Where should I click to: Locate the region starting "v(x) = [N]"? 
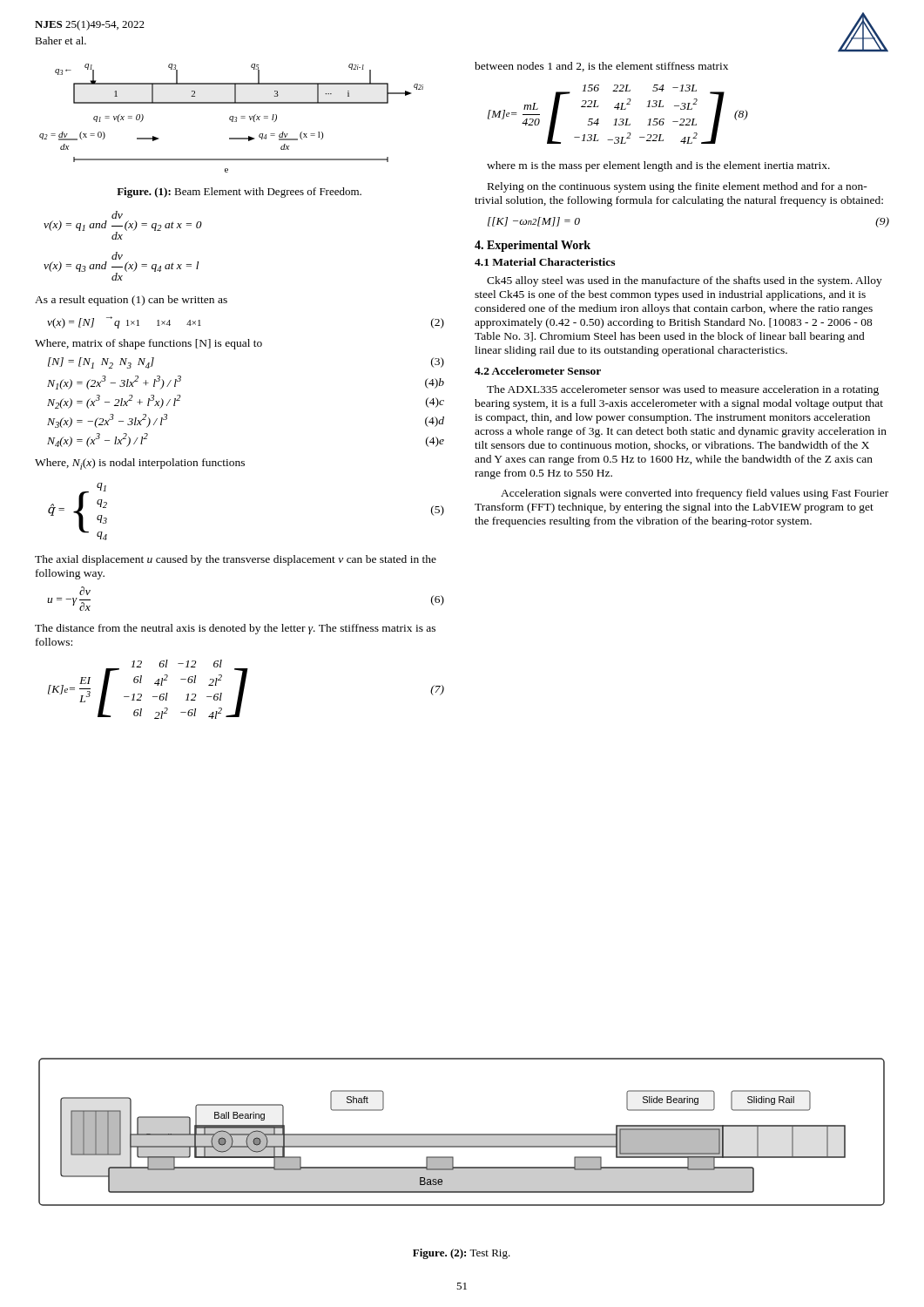[87, 322]
